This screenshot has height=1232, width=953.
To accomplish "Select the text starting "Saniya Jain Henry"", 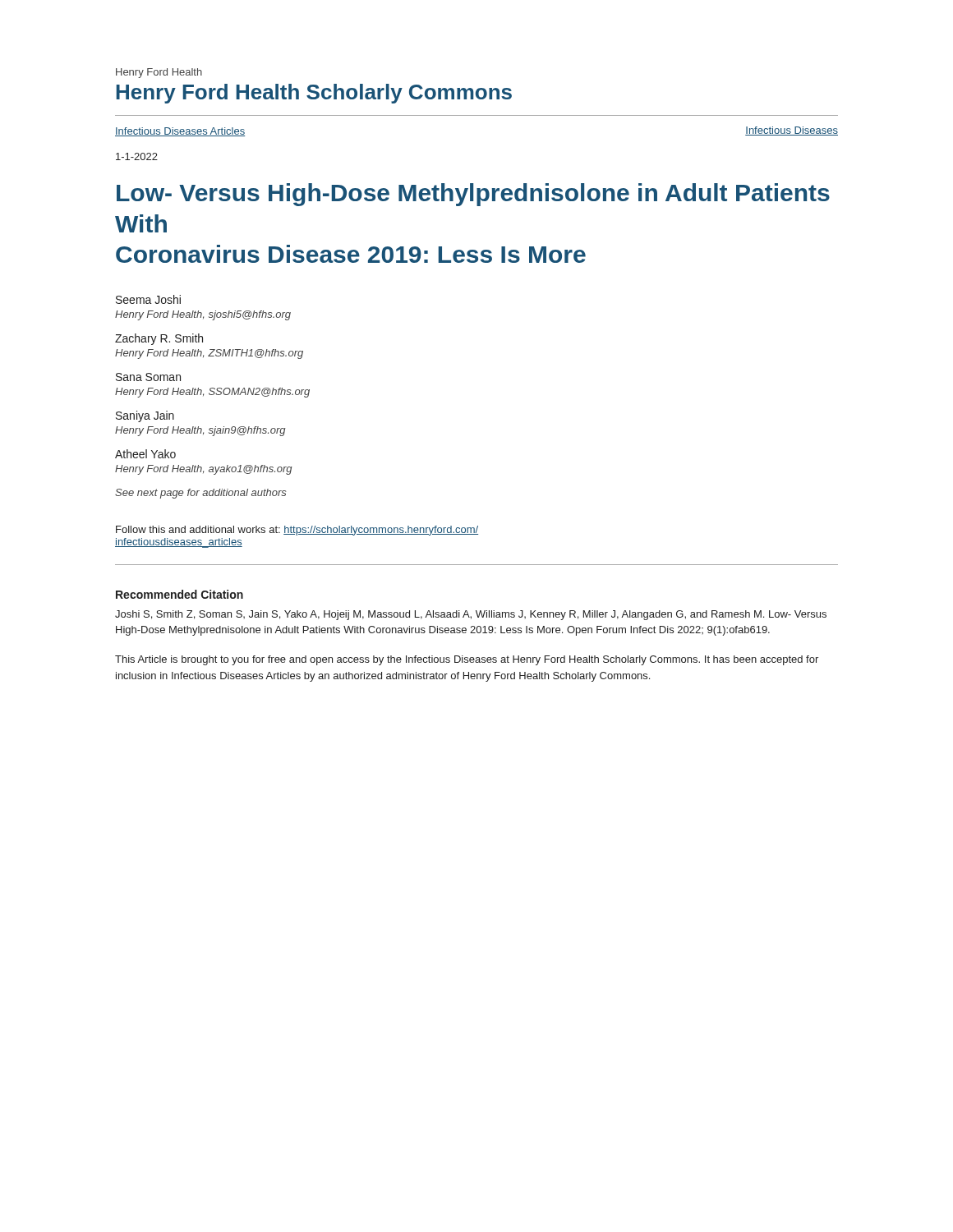I will pos(145,416).
